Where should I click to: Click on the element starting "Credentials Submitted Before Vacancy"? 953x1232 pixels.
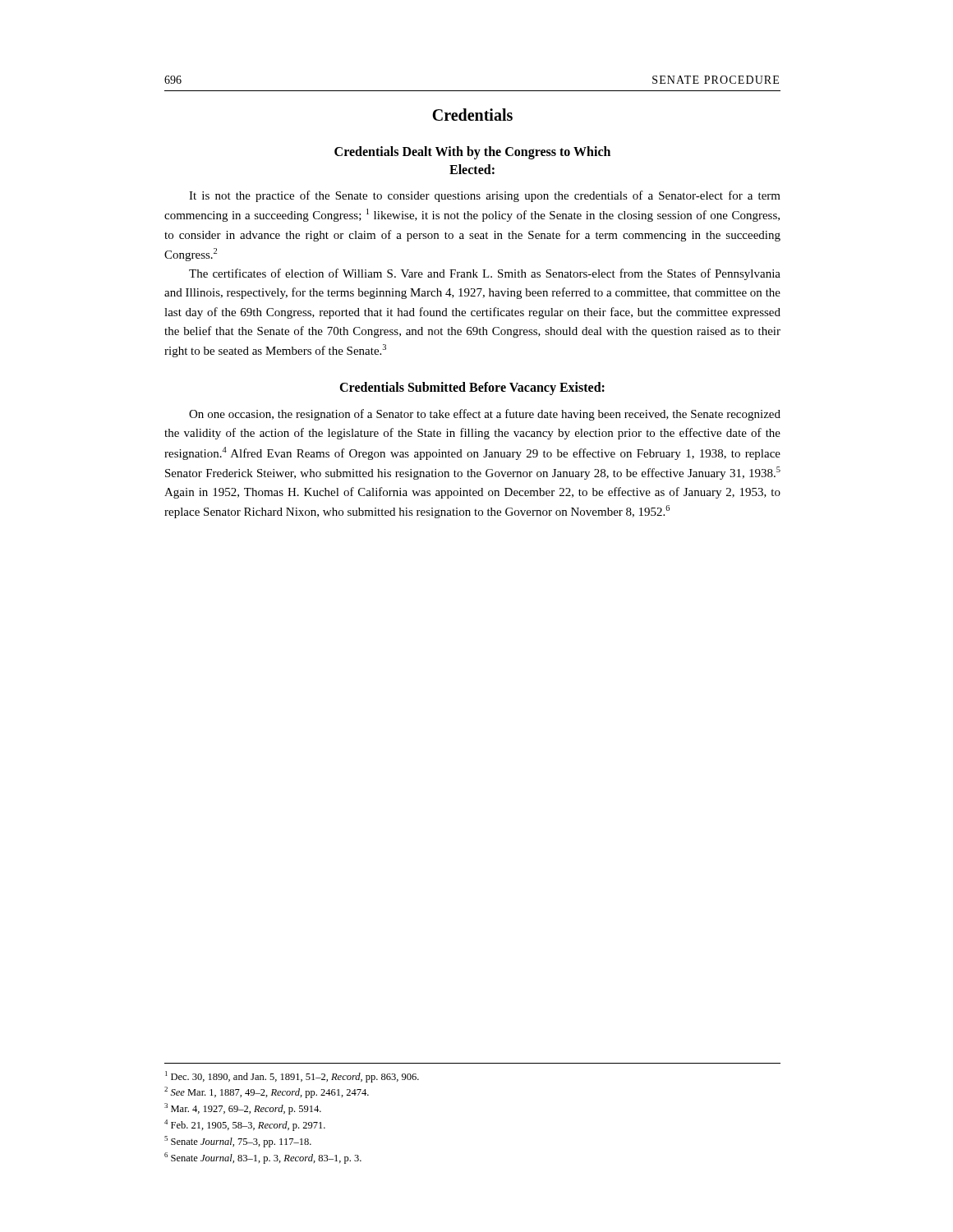[472, 388]
